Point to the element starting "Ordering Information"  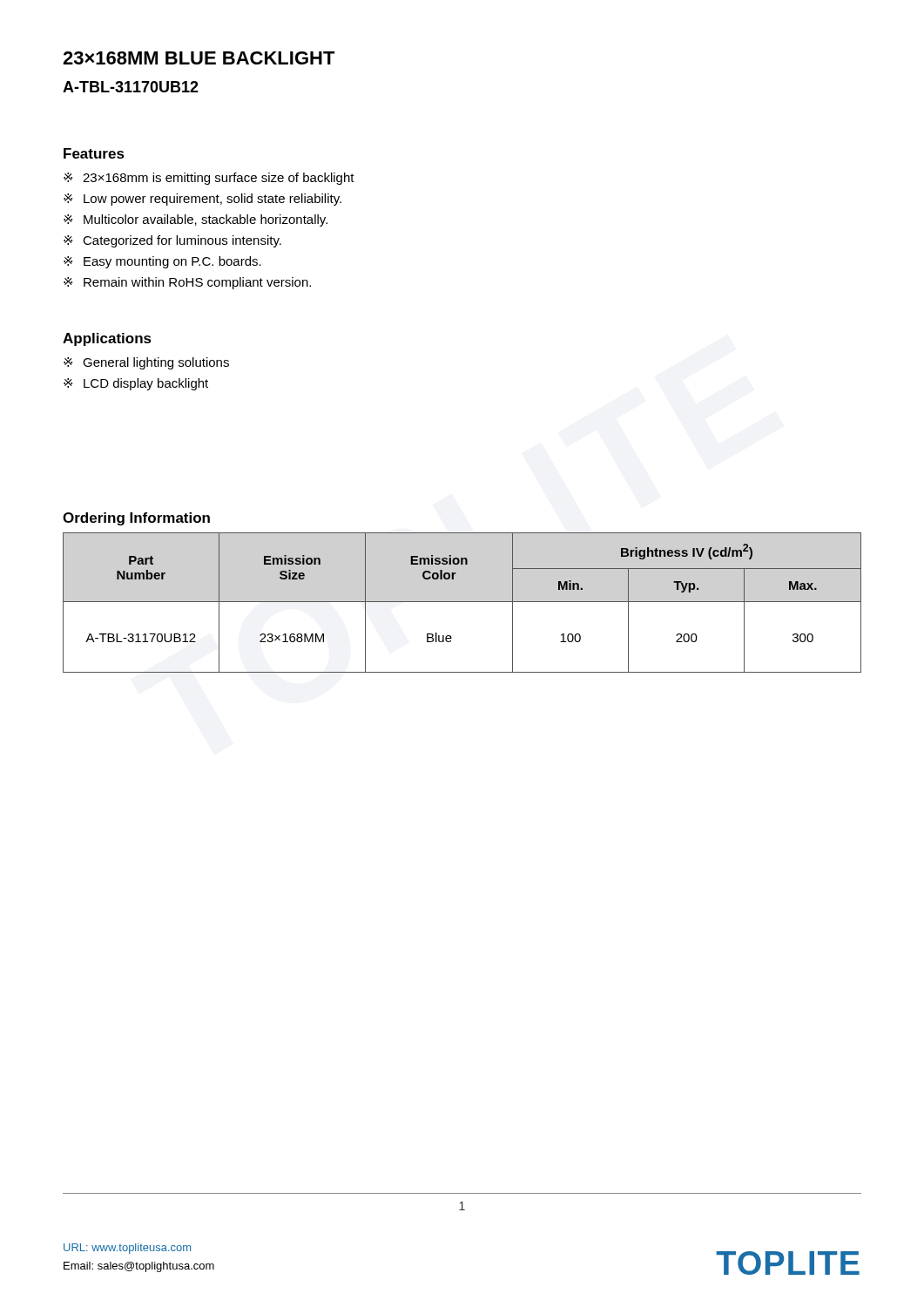click(x=137, y=518)
